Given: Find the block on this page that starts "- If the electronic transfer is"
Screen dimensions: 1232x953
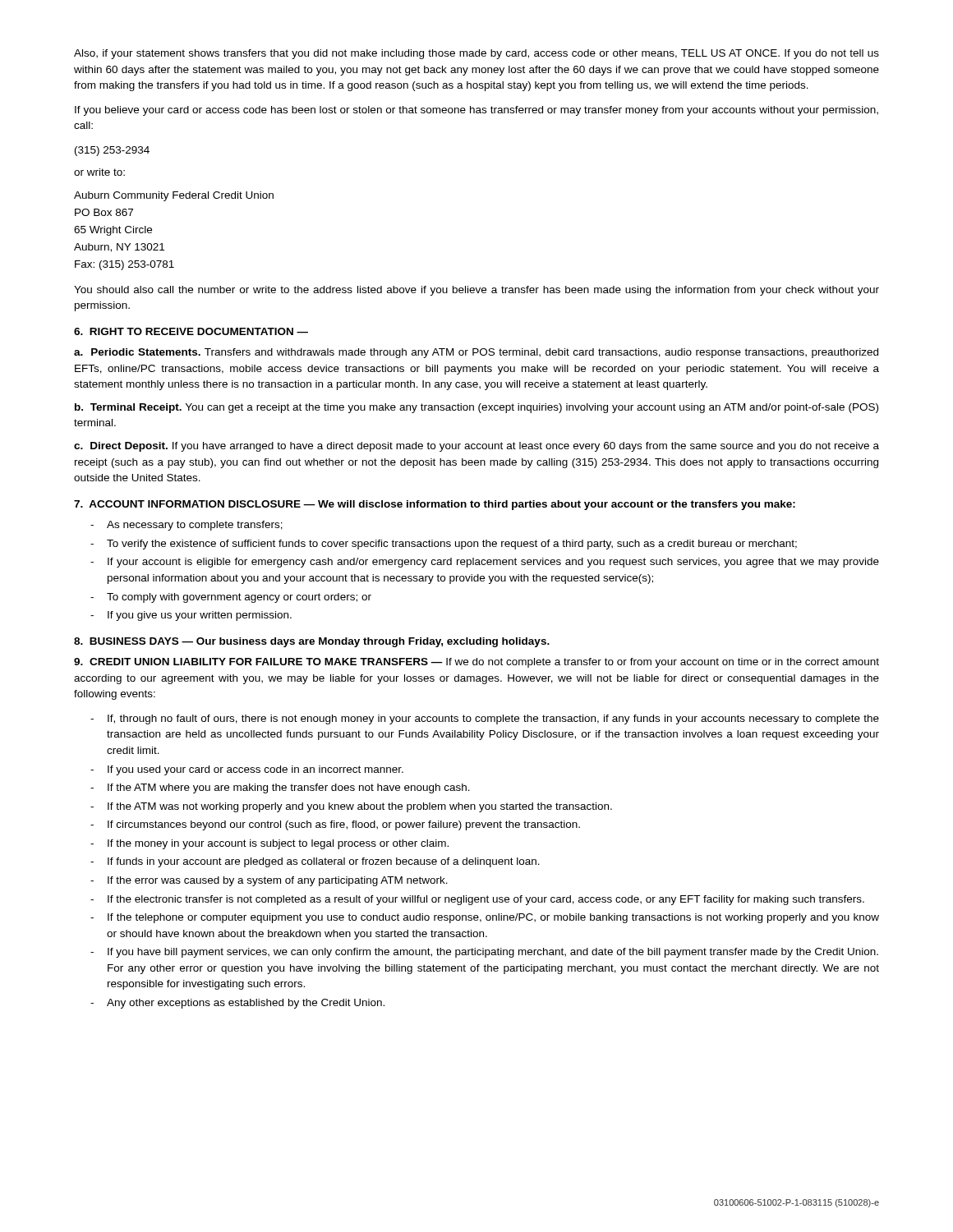Looking at the screenshot, I should coord(478,899).
